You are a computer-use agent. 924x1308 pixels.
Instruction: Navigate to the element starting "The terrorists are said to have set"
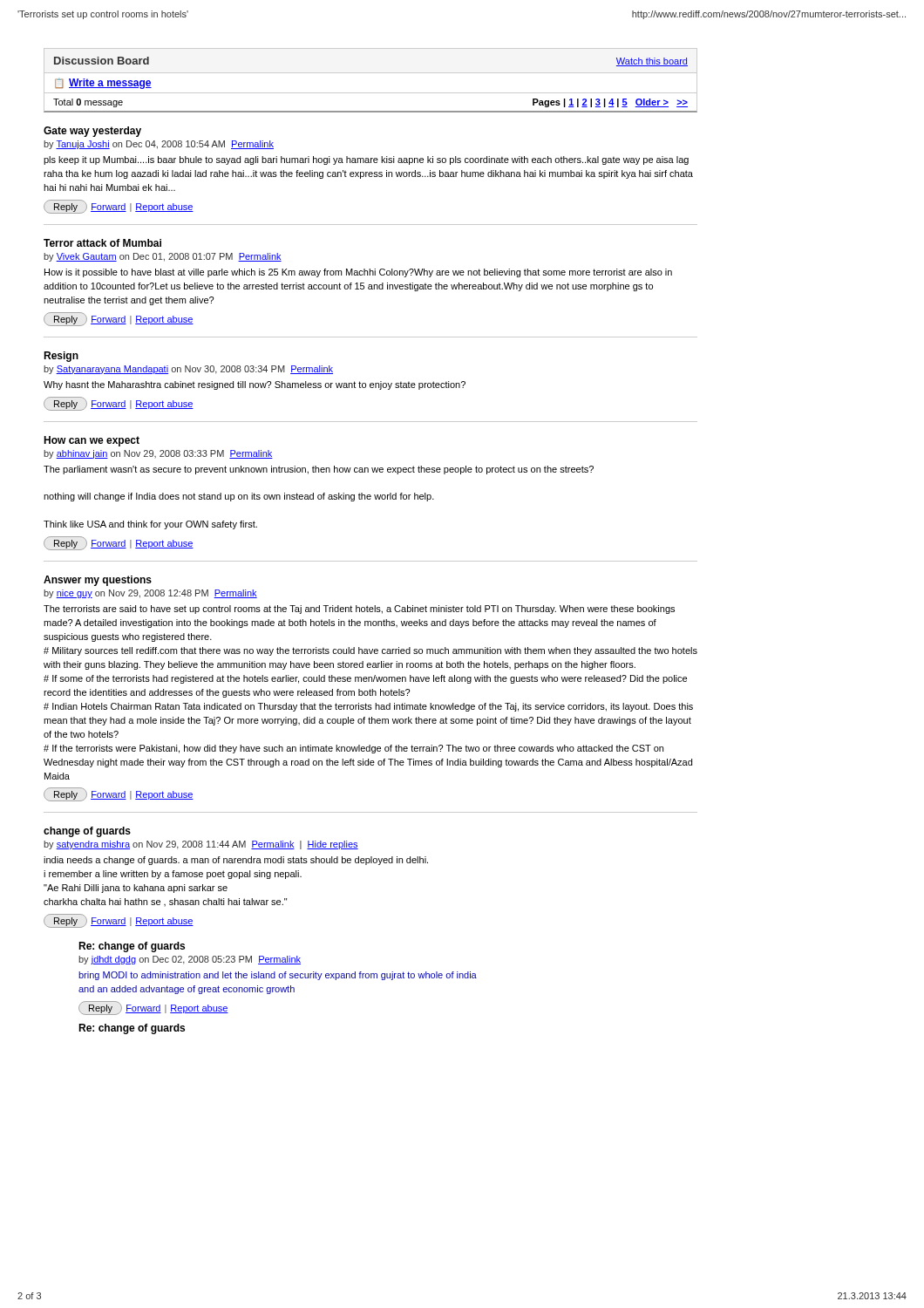click(x=370, y=692)
